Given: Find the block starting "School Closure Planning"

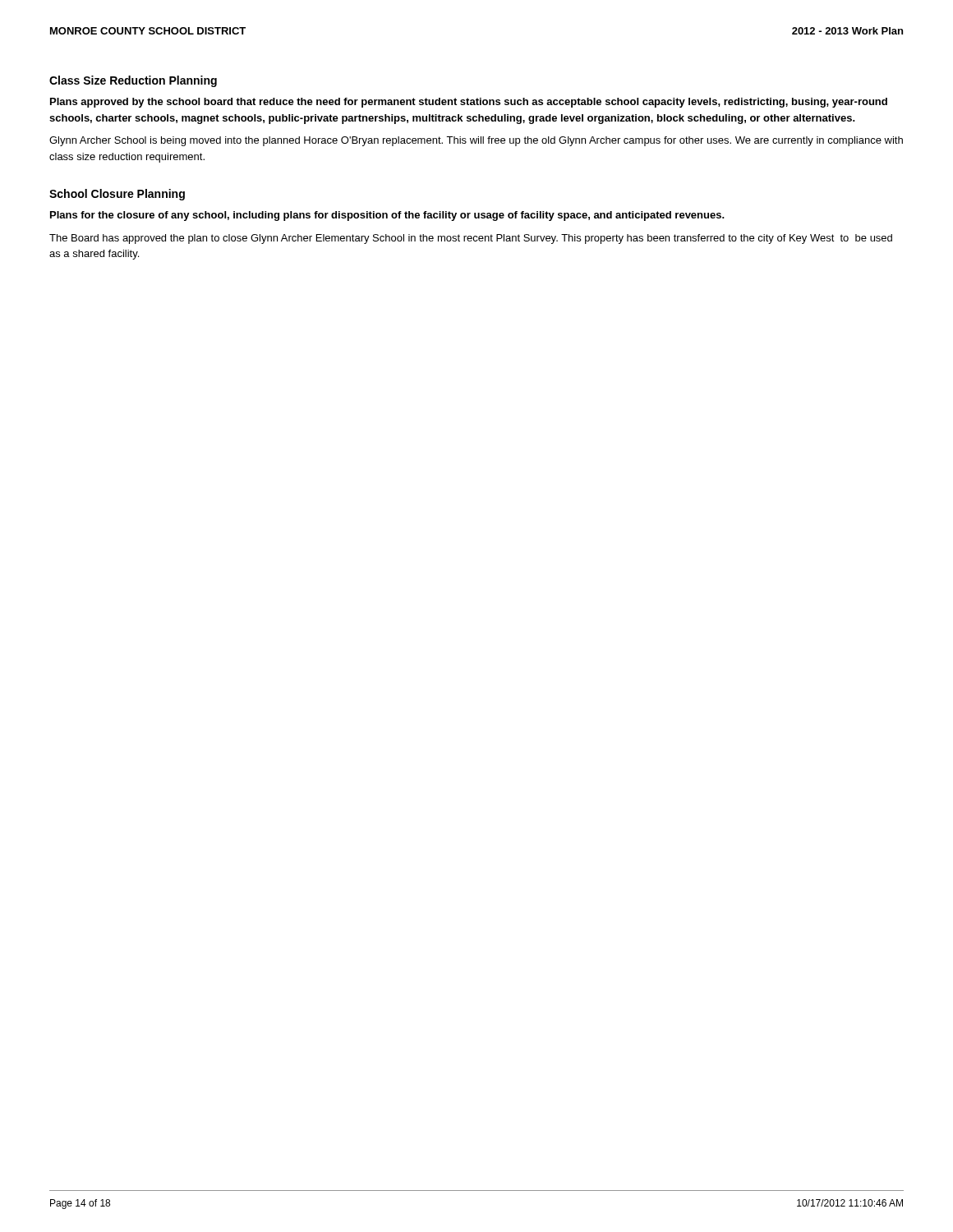Looking at the screenshot, I should tap(117, 194).
